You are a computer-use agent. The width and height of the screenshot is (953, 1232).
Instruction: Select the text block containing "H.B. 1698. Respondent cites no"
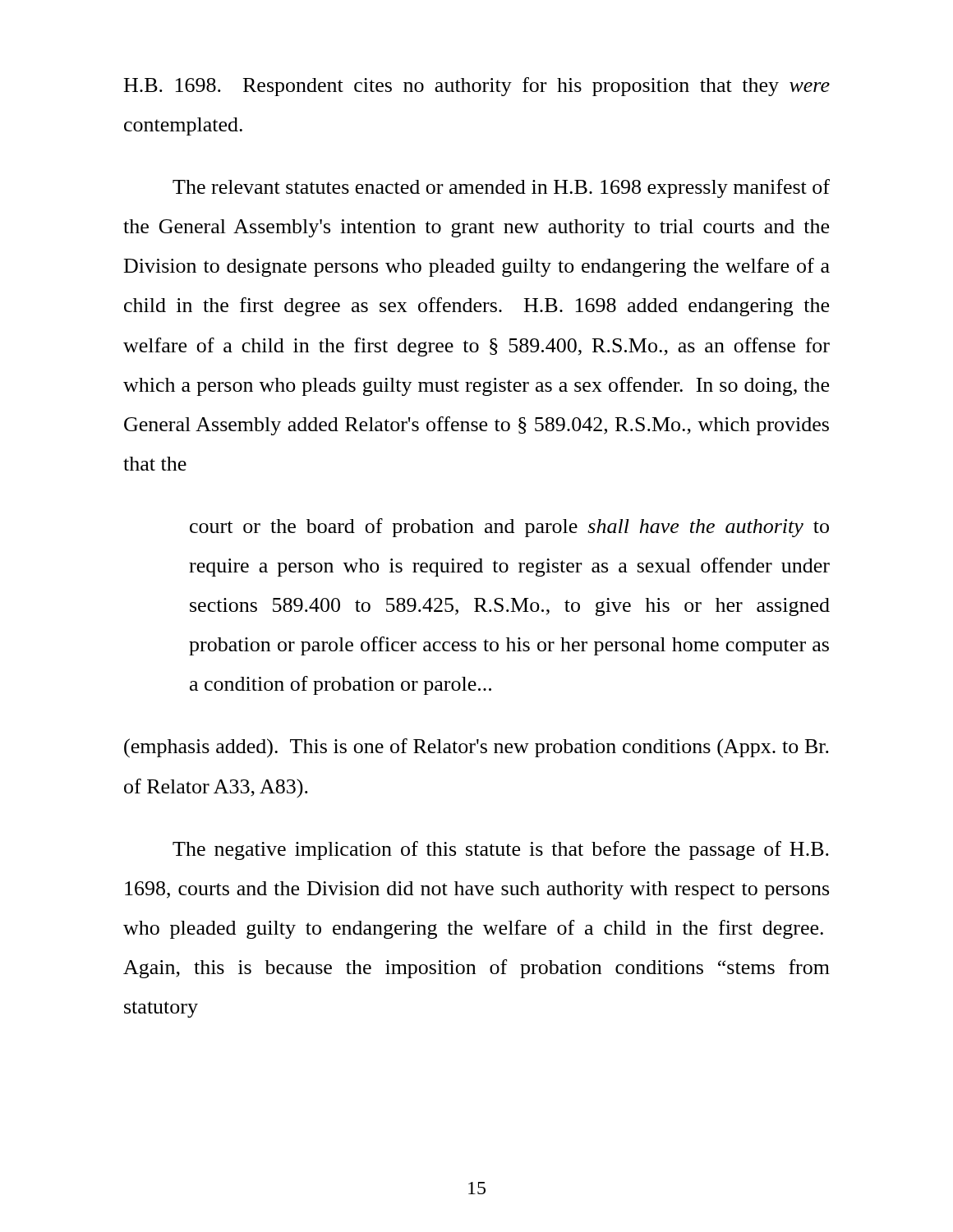pyautogui.click(x=477, y=87)
